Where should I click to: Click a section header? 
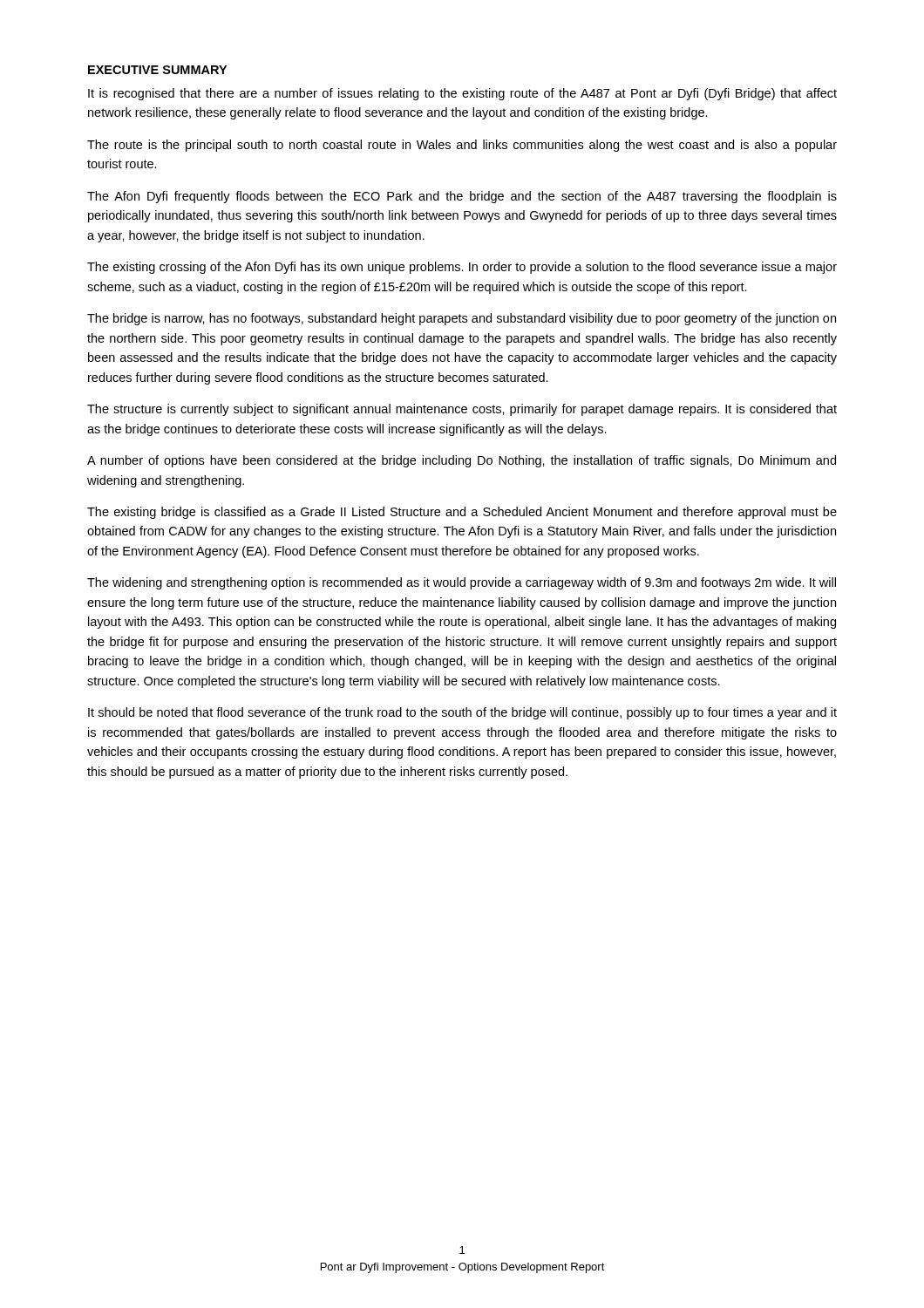pos(157,70)
